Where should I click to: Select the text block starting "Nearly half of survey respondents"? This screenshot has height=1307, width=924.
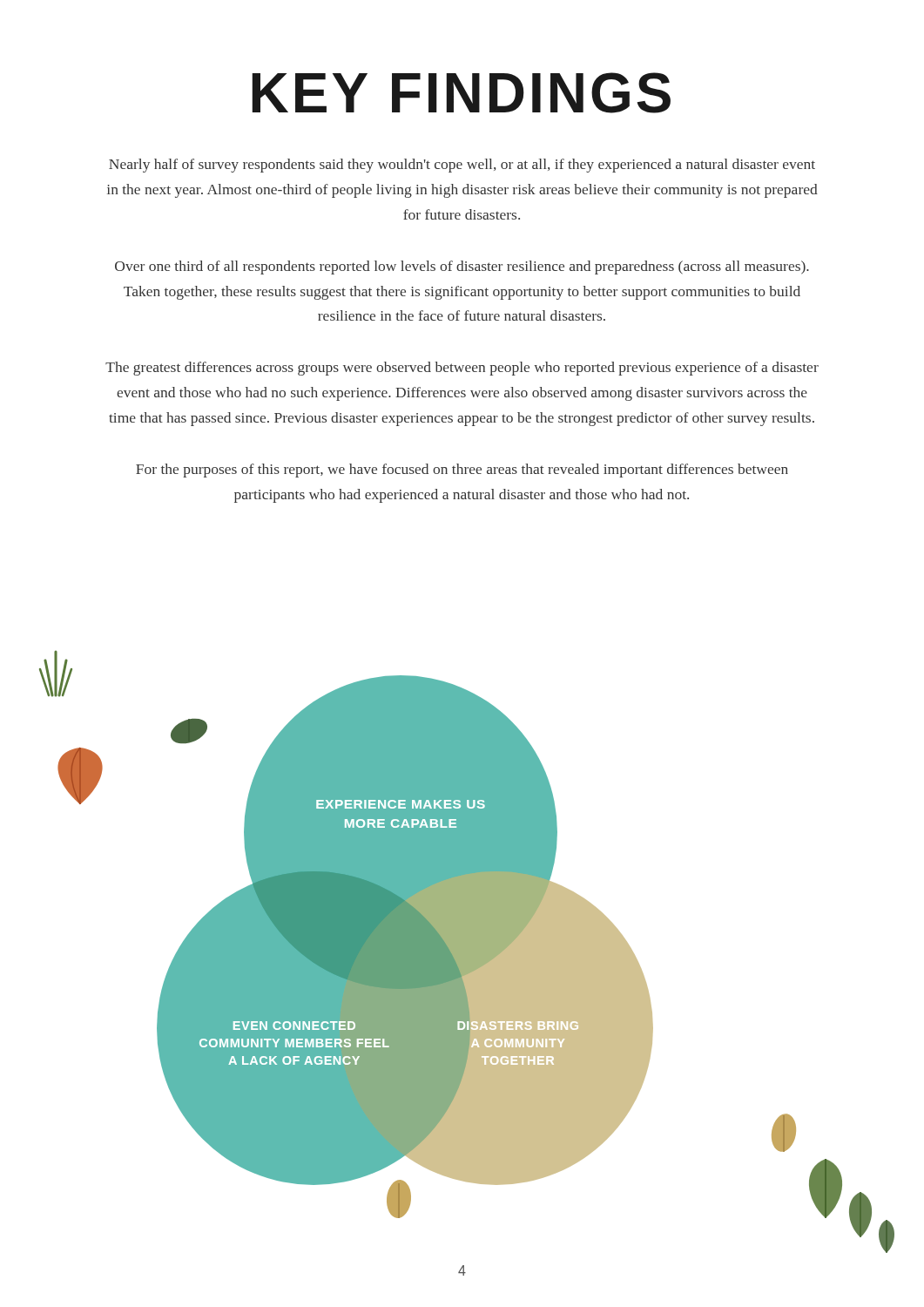tap(462, 189)
